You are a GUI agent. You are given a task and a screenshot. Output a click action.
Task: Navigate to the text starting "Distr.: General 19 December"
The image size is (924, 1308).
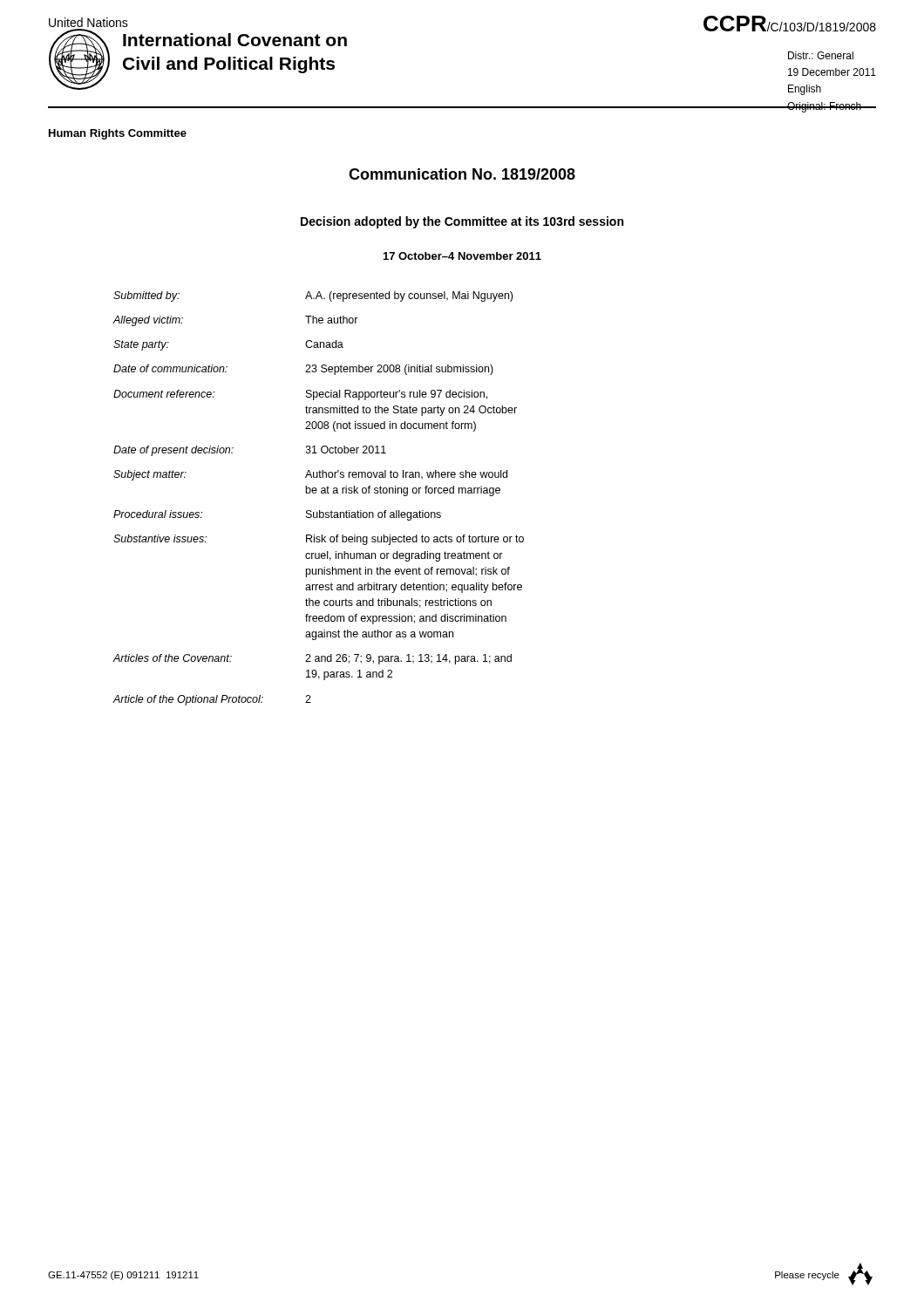pyautogui.click(x=832, y=81)
